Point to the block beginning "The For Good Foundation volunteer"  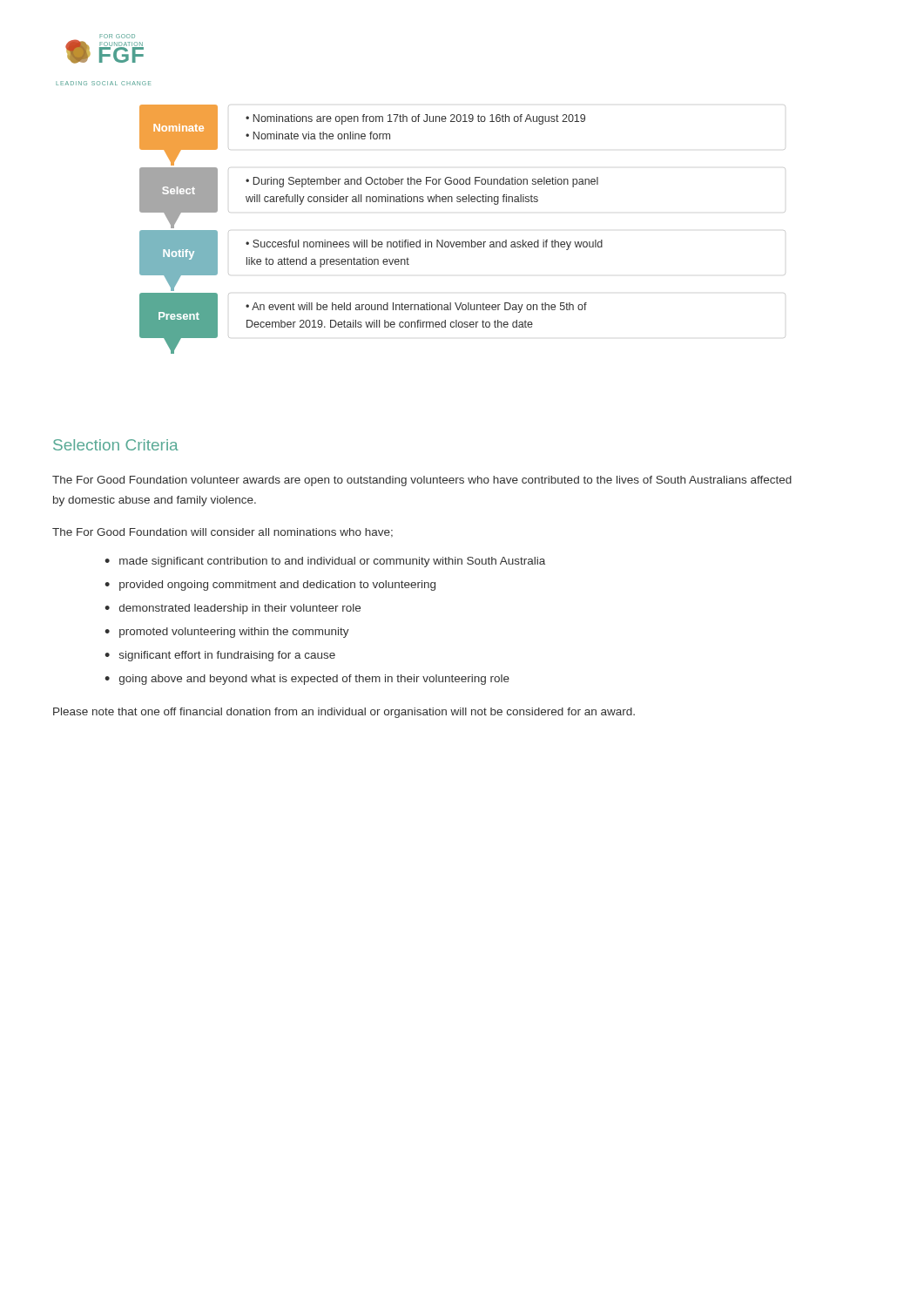(x=422, y=490)
